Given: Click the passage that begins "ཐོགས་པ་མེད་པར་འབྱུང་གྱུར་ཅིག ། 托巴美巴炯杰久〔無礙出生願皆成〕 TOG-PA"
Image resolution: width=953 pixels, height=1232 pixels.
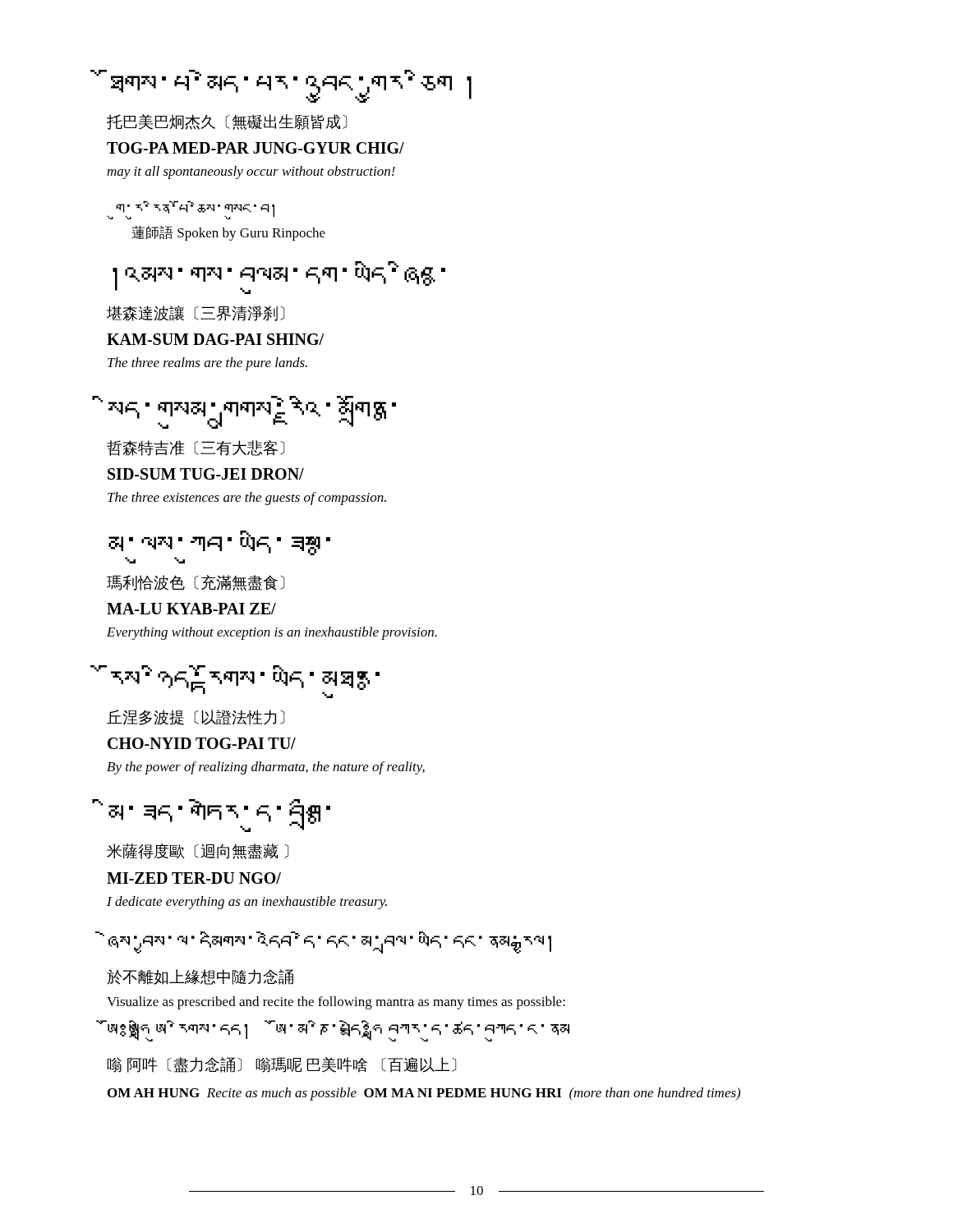Looking at the screenshot, I should point(289,124).
